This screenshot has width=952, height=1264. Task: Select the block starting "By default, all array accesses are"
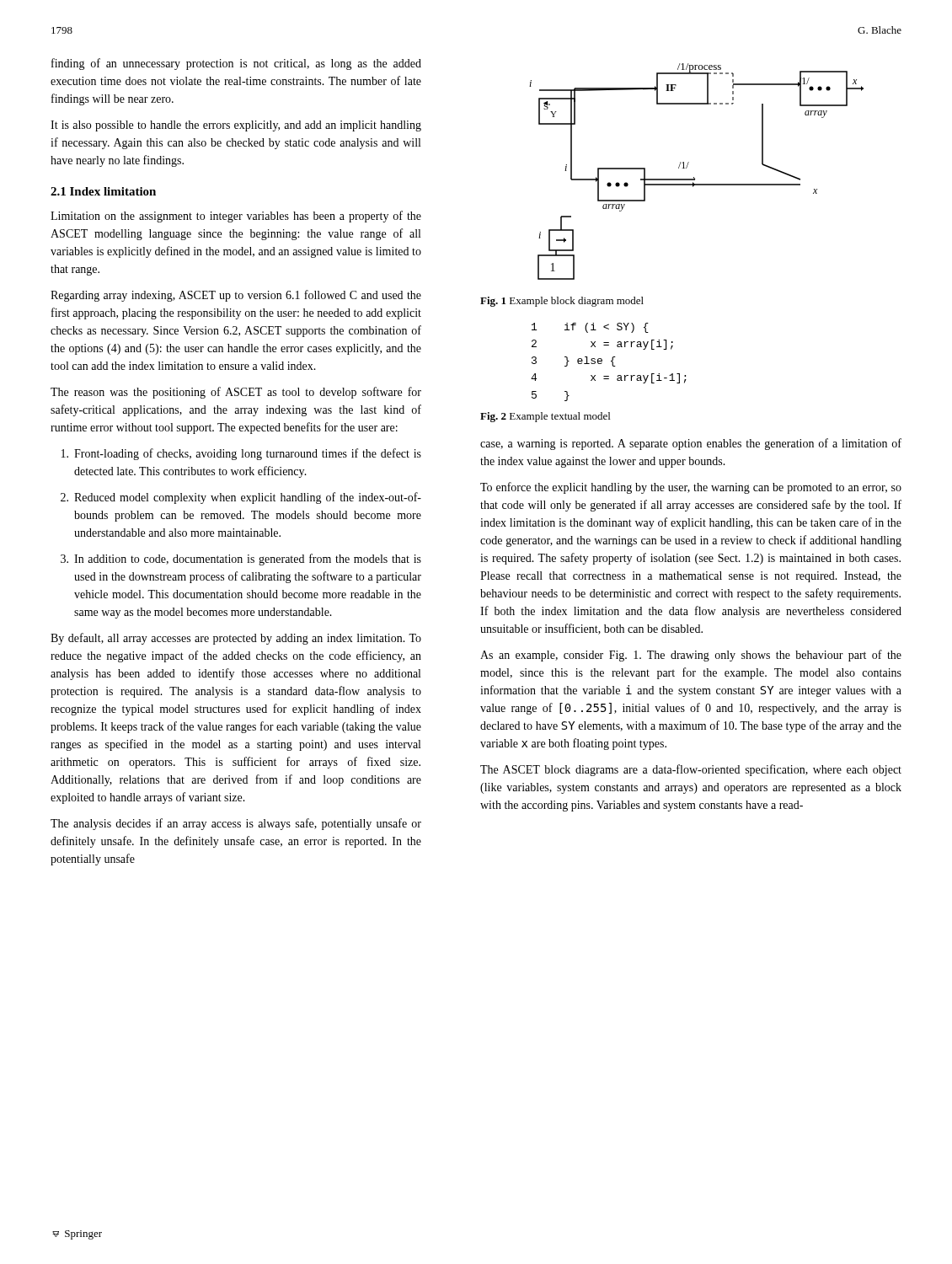[236, 749]
